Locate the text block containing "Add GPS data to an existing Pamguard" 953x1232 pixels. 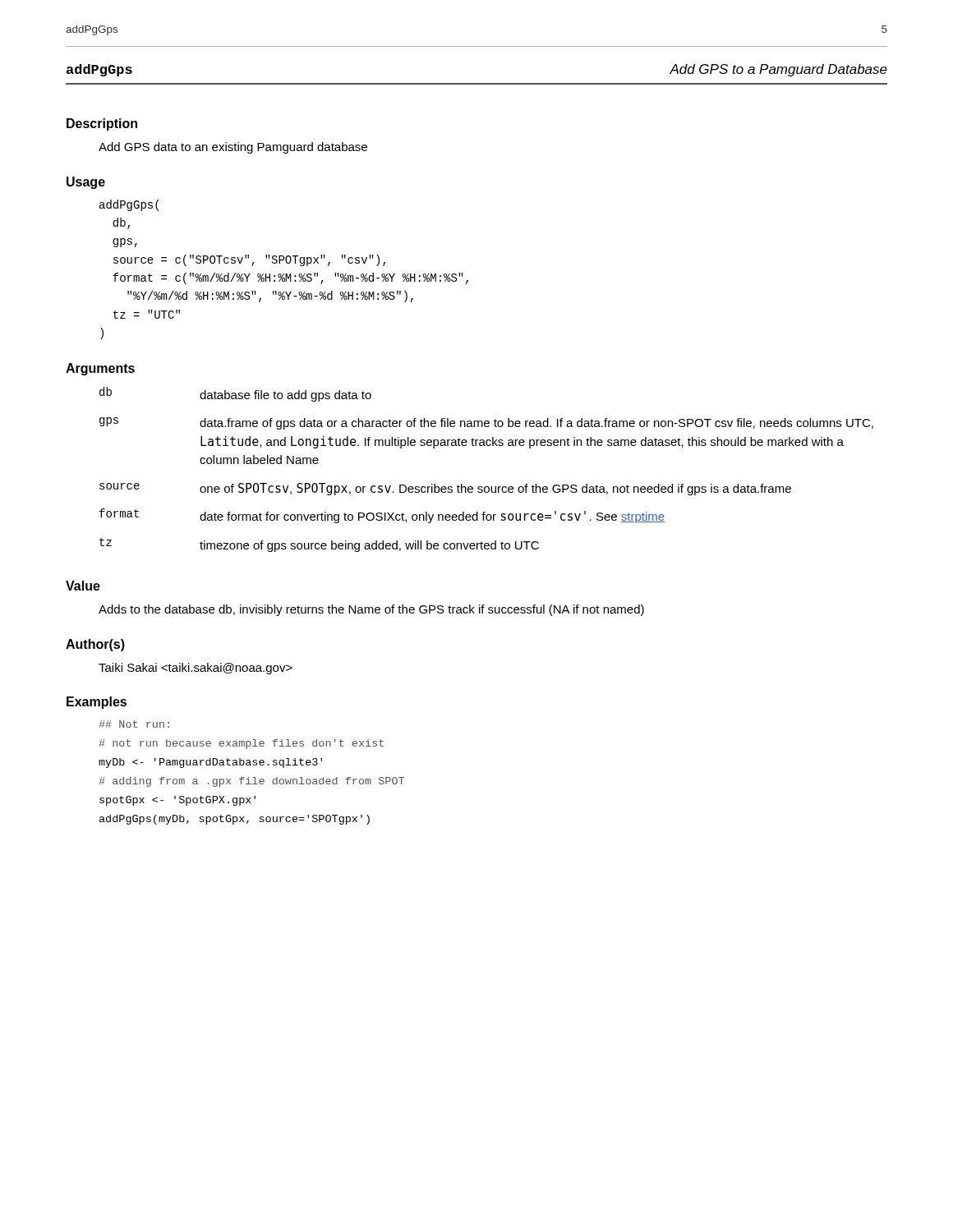pyautogui.click(x=233, y=147)
